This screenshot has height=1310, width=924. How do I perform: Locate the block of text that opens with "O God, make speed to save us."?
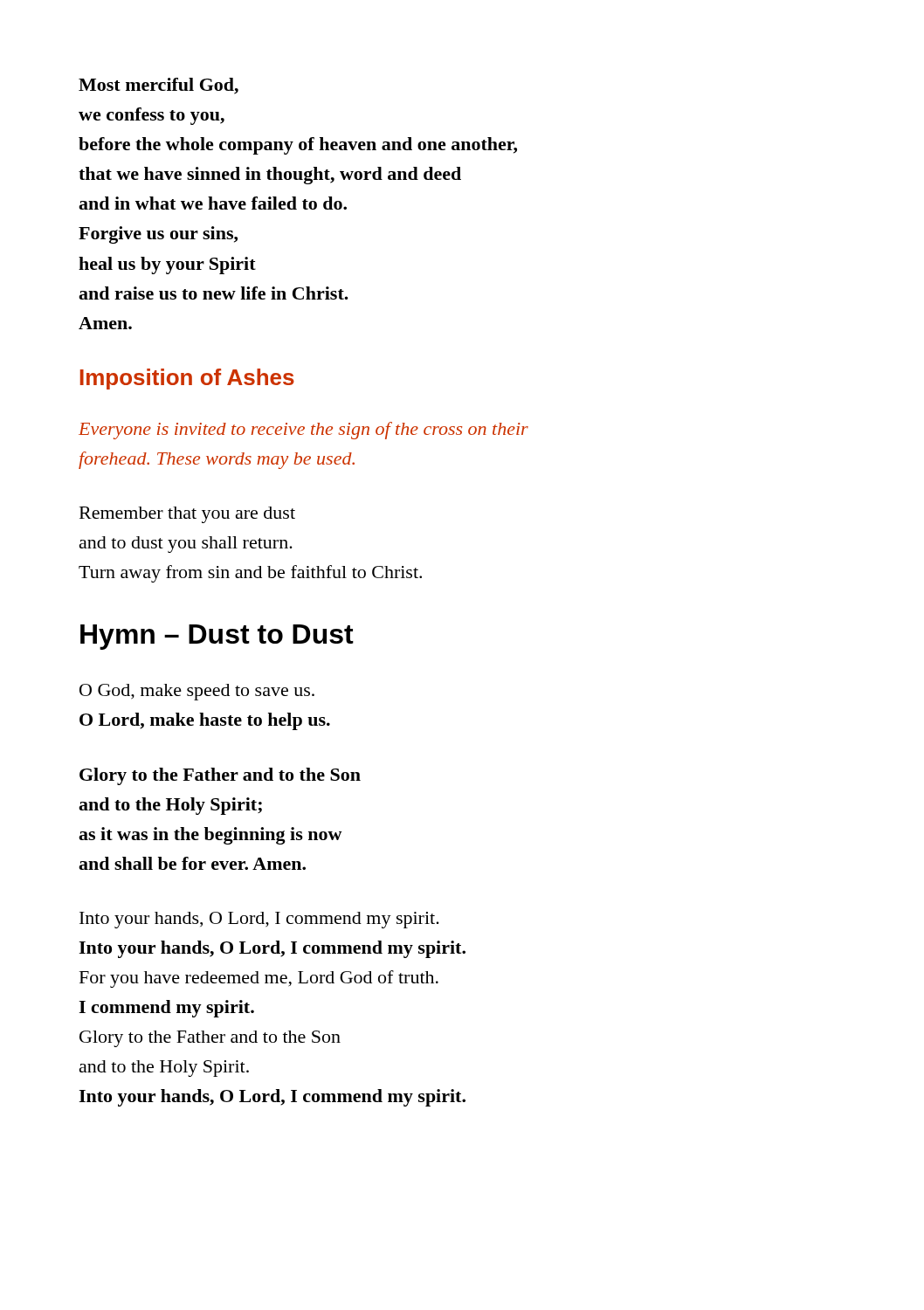(205, 705)
